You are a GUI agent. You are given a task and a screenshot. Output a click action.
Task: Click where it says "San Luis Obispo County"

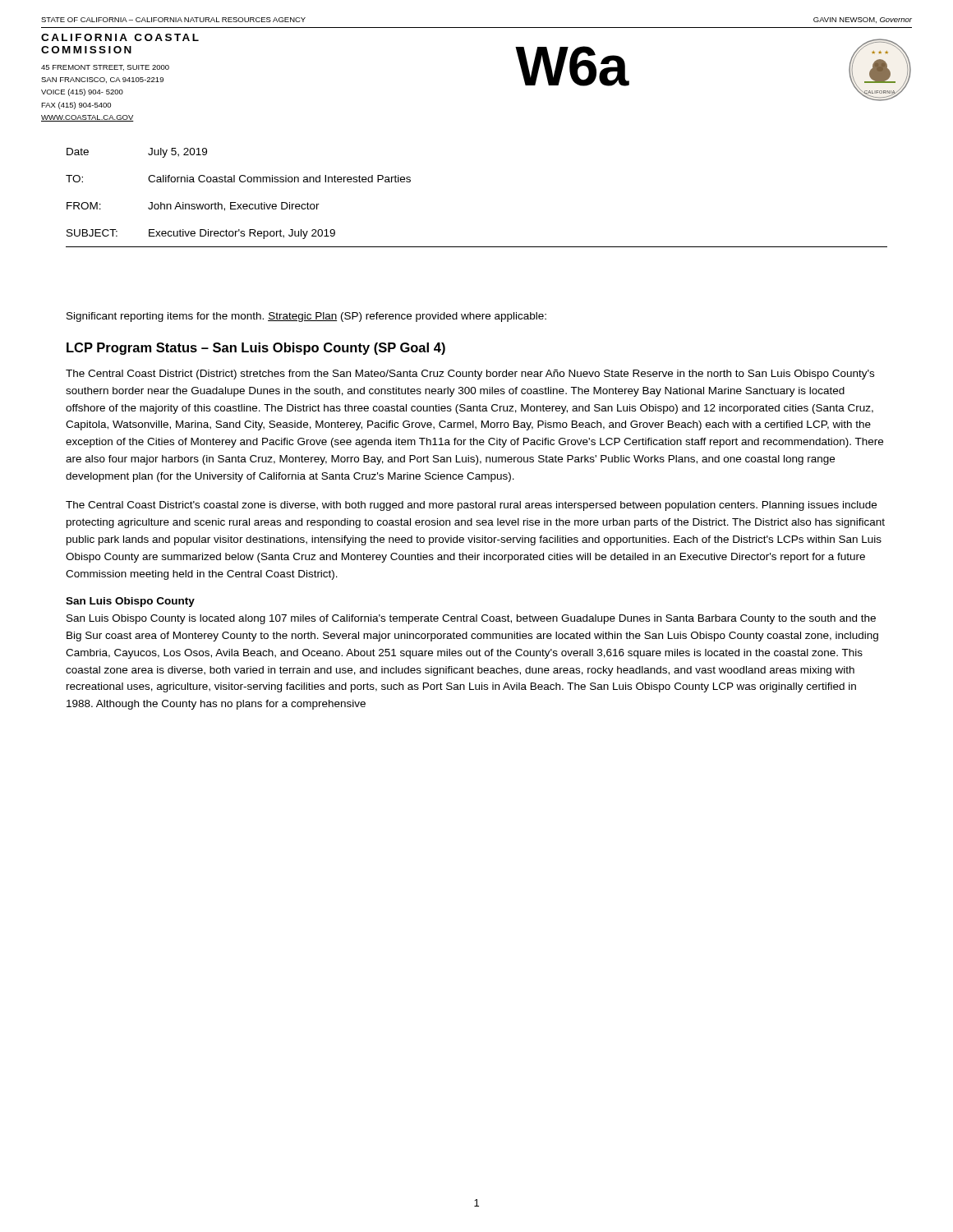click(x=130, y=601)
